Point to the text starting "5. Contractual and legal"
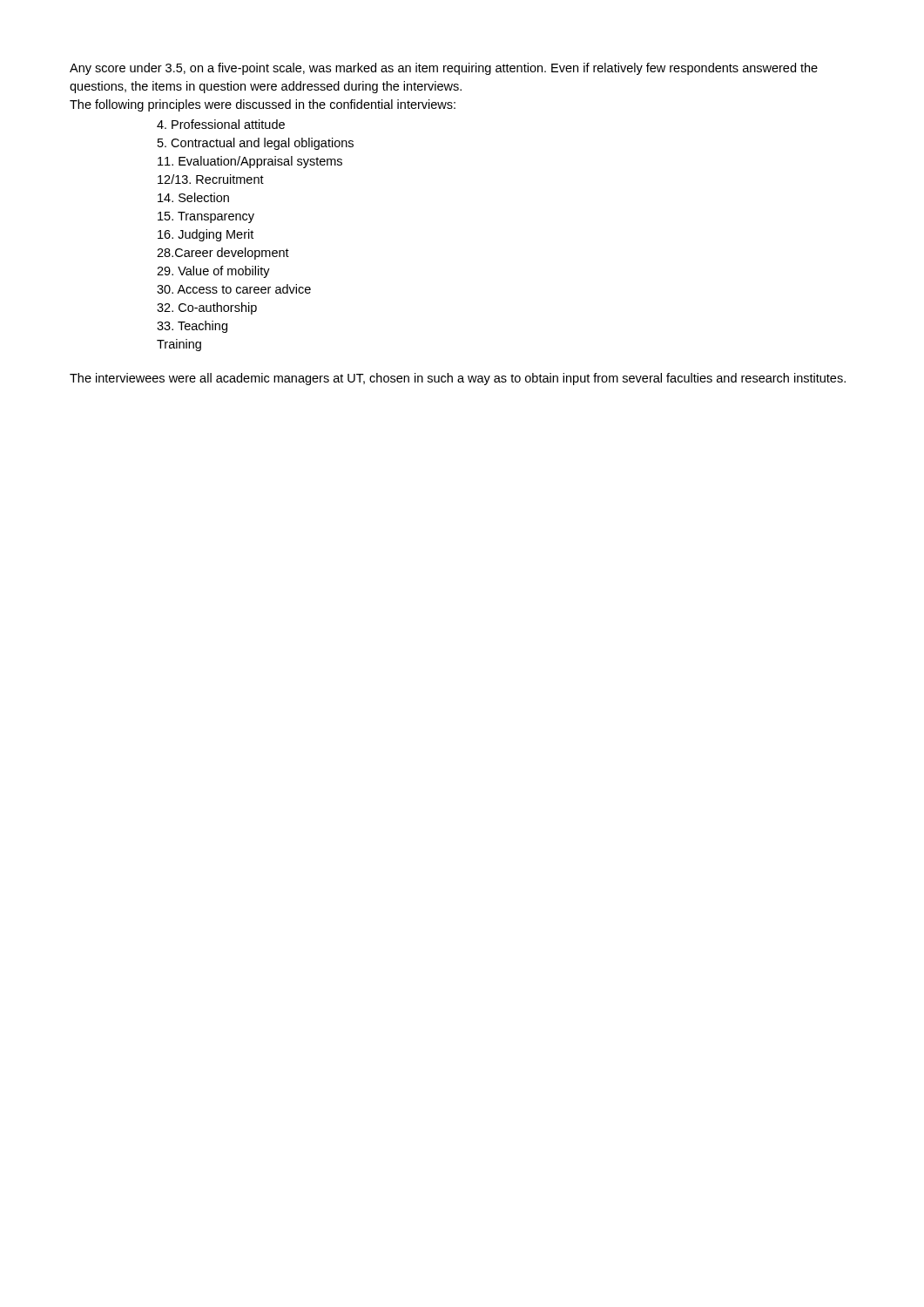Screen dimensions: 1307x924 click(x=255, y=143)
